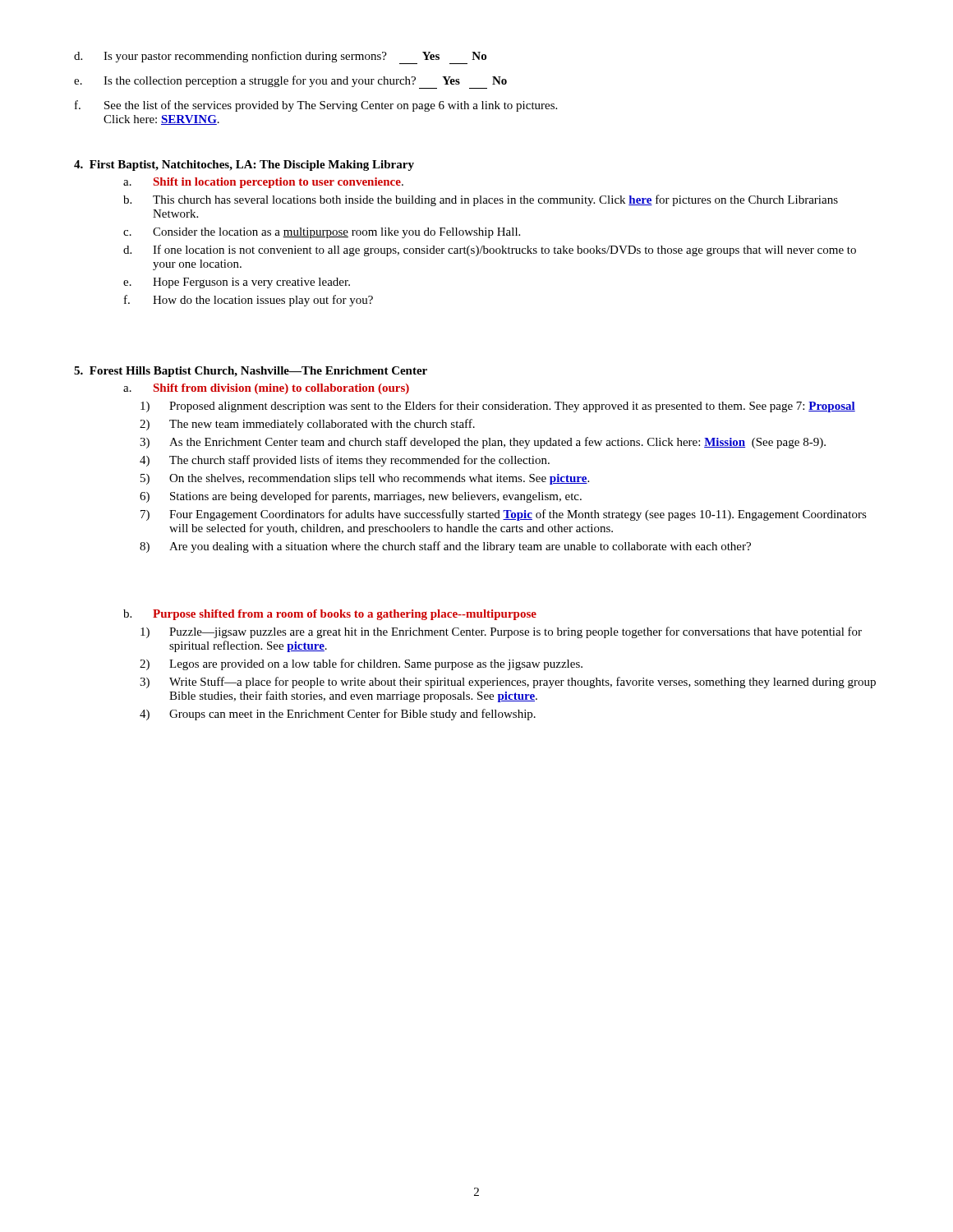
Task: Navigate to the region starting "6) Stations are being developed"
Action: click(x=509, y=496)
